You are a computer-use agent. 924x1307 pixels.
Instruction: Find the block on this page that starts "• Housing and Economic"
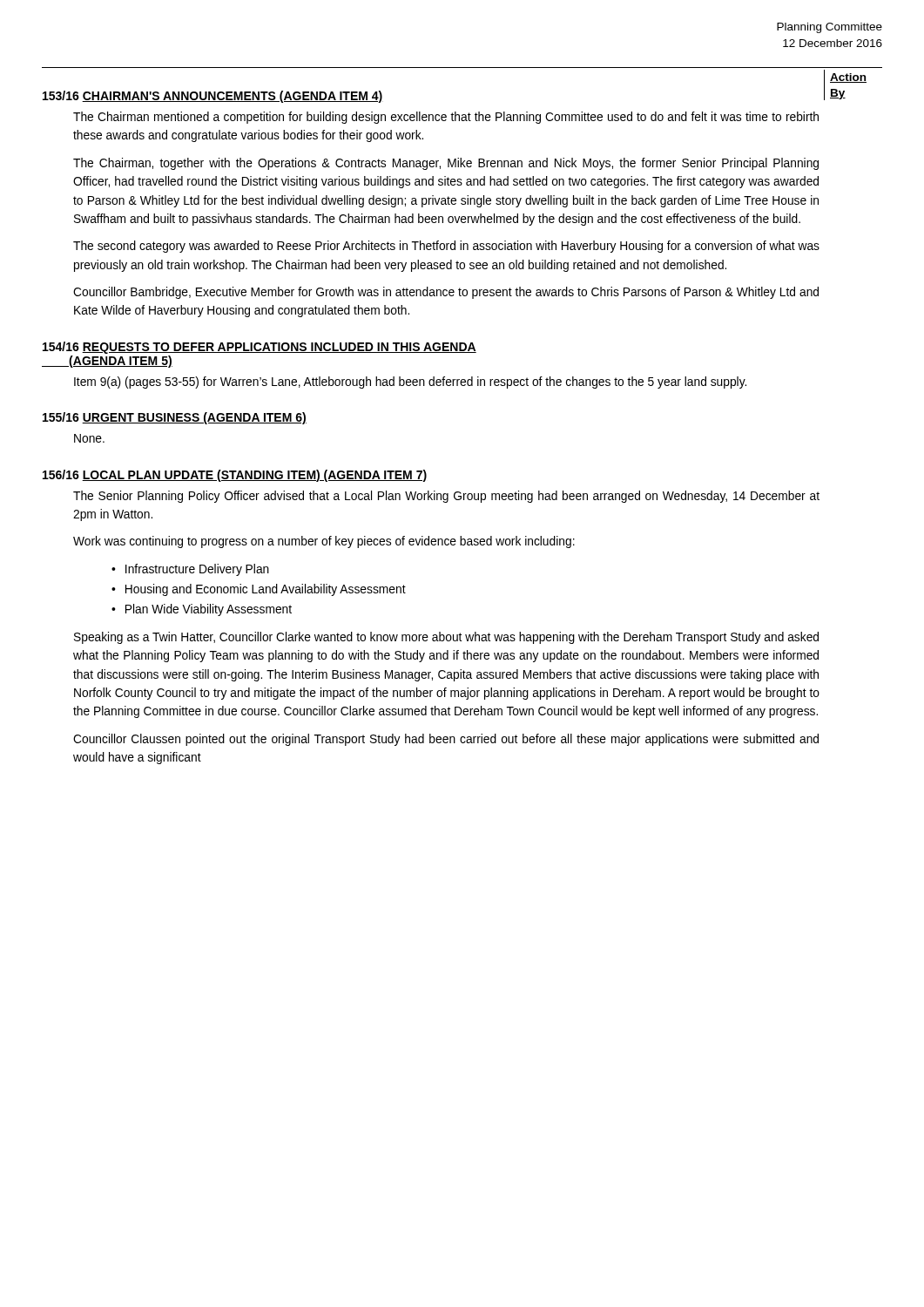point(258,590)
